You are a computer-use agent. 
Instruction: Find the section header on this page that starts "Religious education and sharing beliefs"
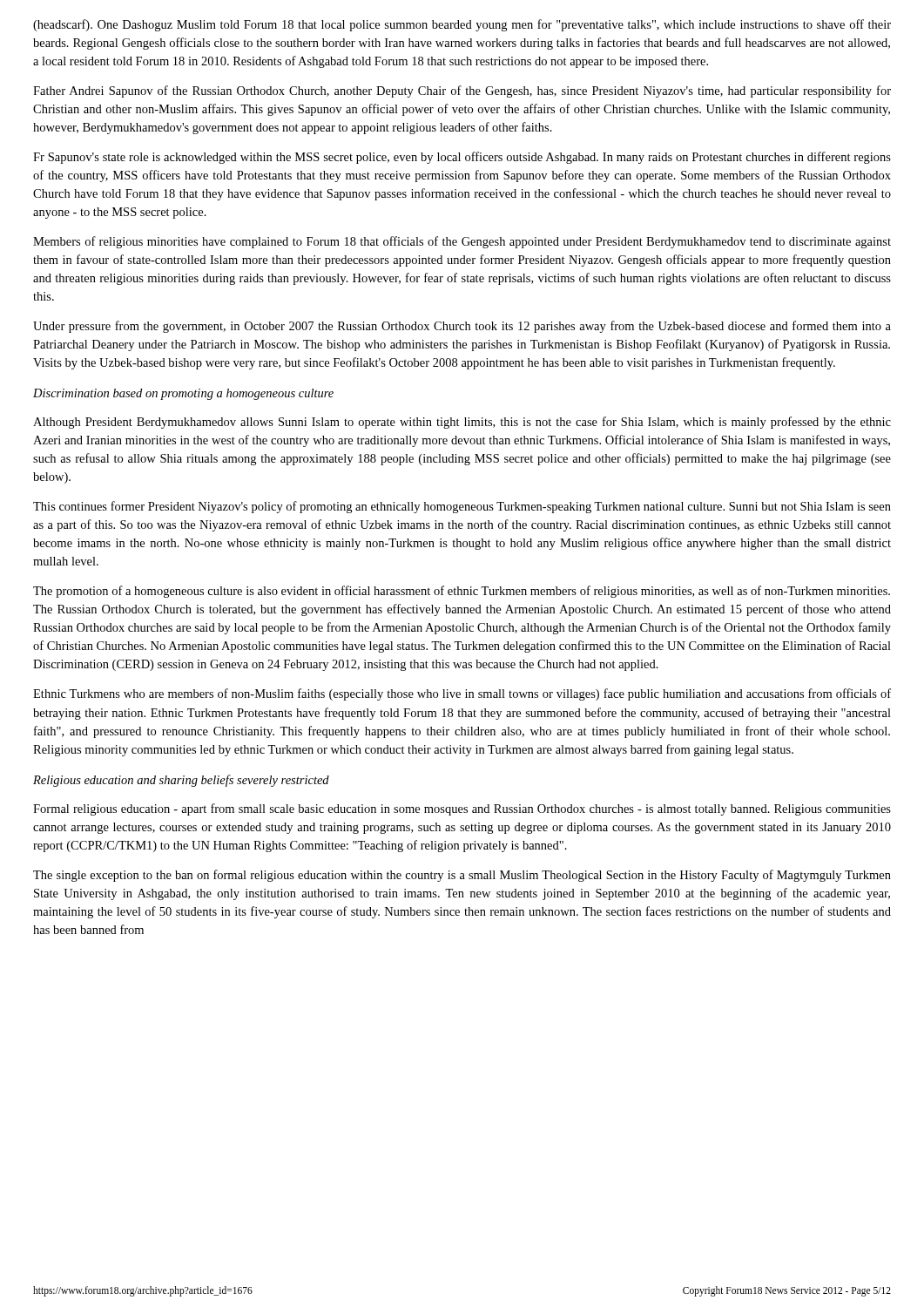point(181,779)
